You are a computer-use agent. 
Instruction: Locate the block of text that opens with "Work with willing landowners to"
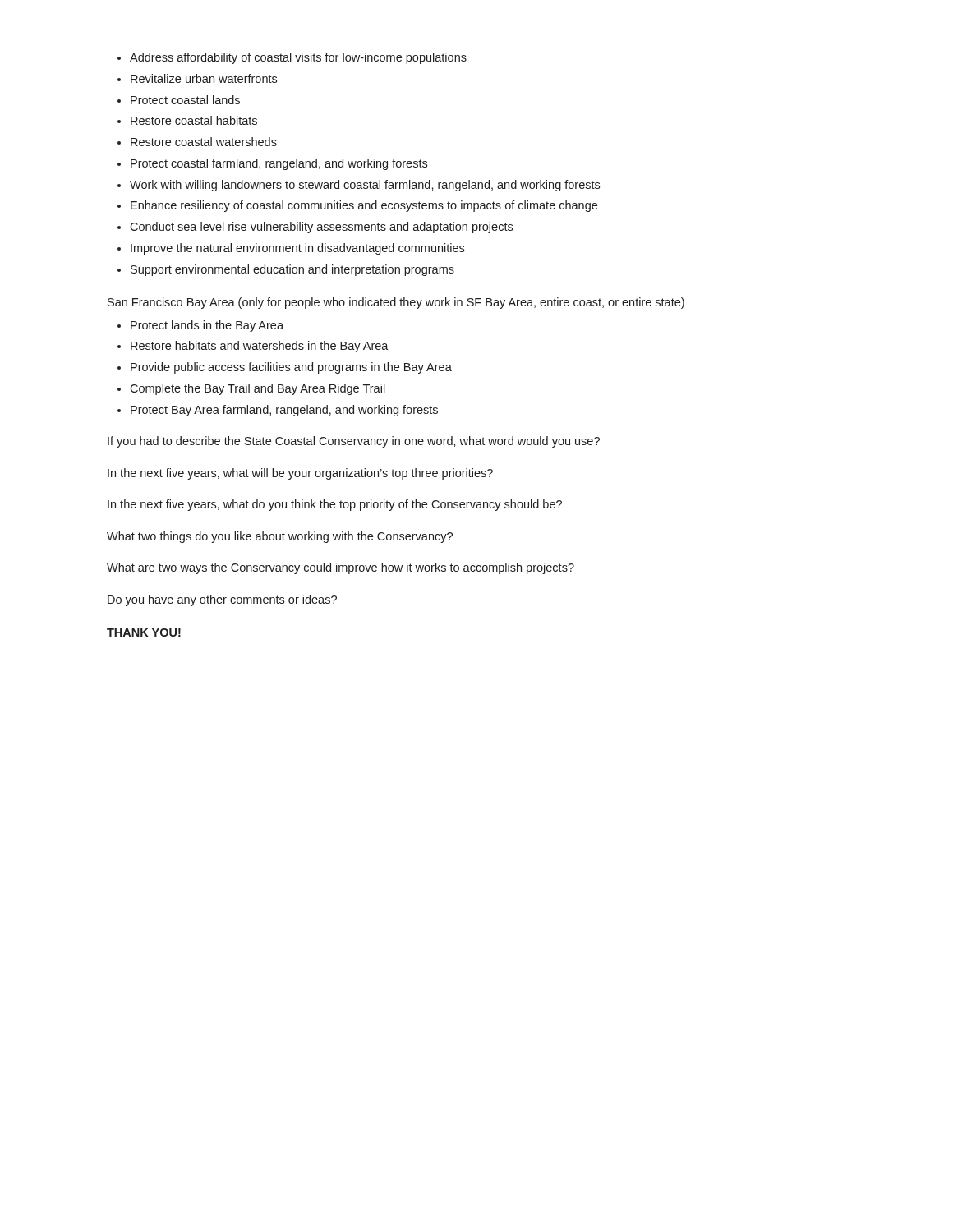click(488, 185)
